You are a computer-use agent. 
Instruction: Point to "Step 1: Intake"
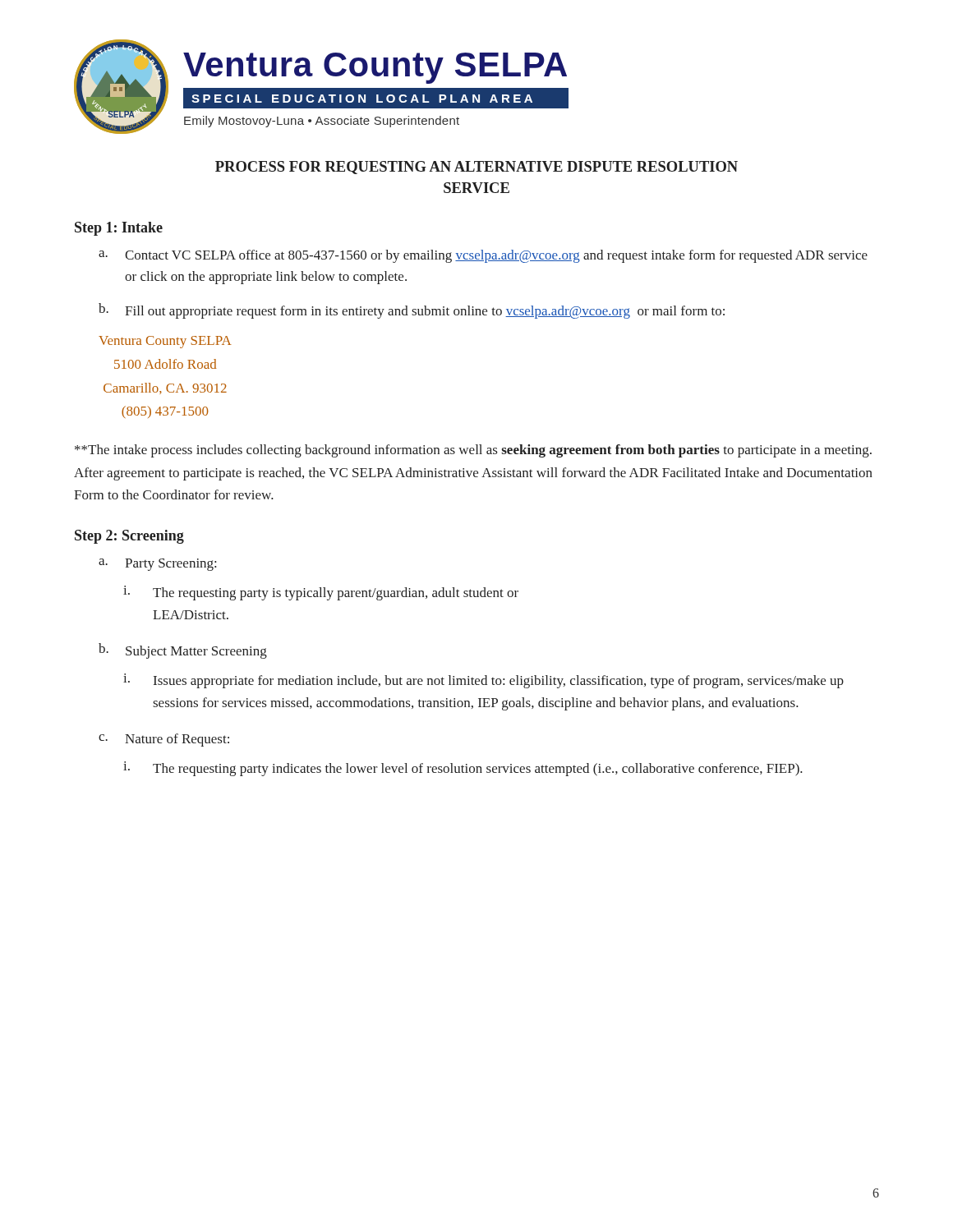point(118,227)
